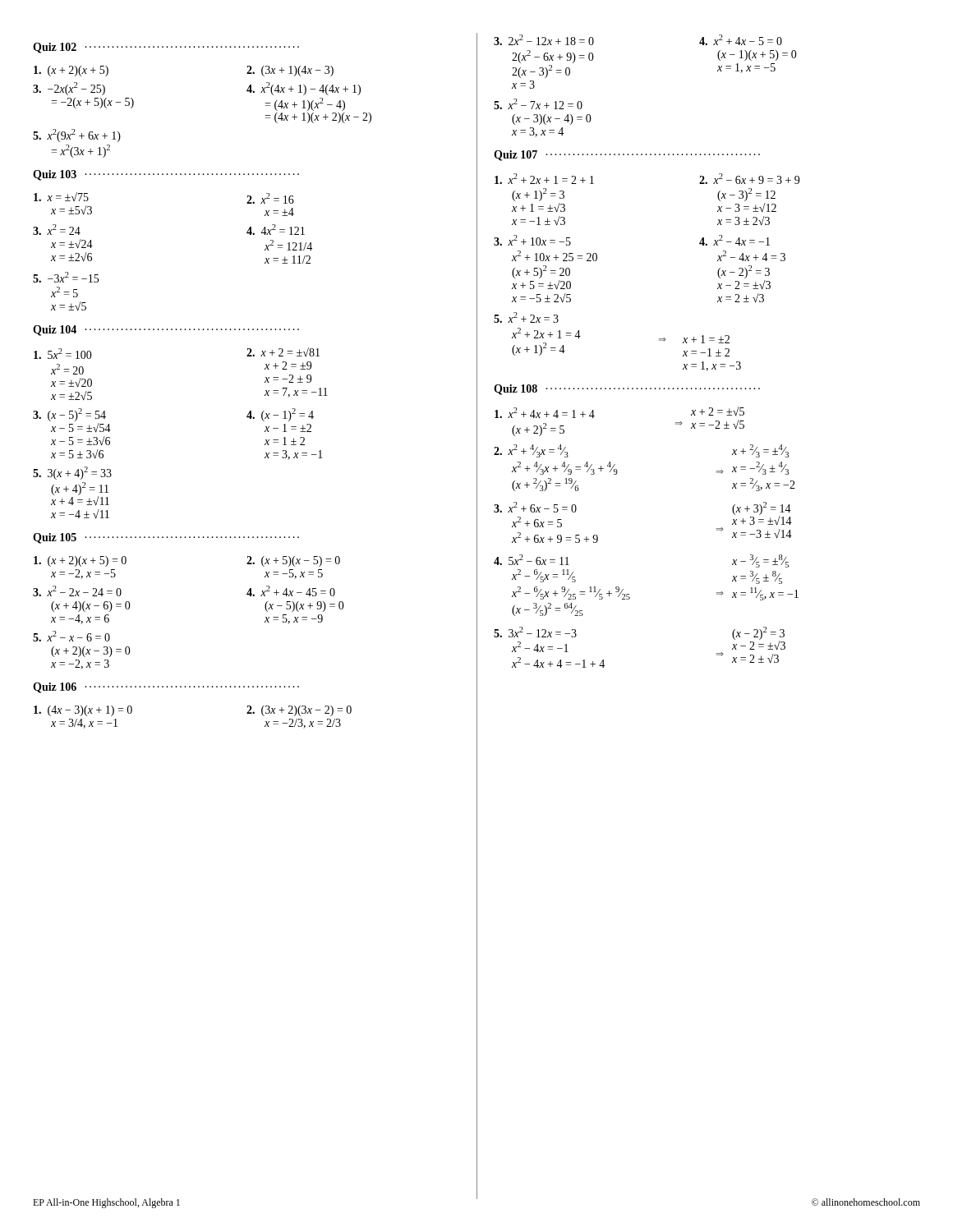Point to the passage starting "(4x − 3)(x + 1)"
Image resolution: width=953 pixels, height=1232 pixels.
pos(140,717)
